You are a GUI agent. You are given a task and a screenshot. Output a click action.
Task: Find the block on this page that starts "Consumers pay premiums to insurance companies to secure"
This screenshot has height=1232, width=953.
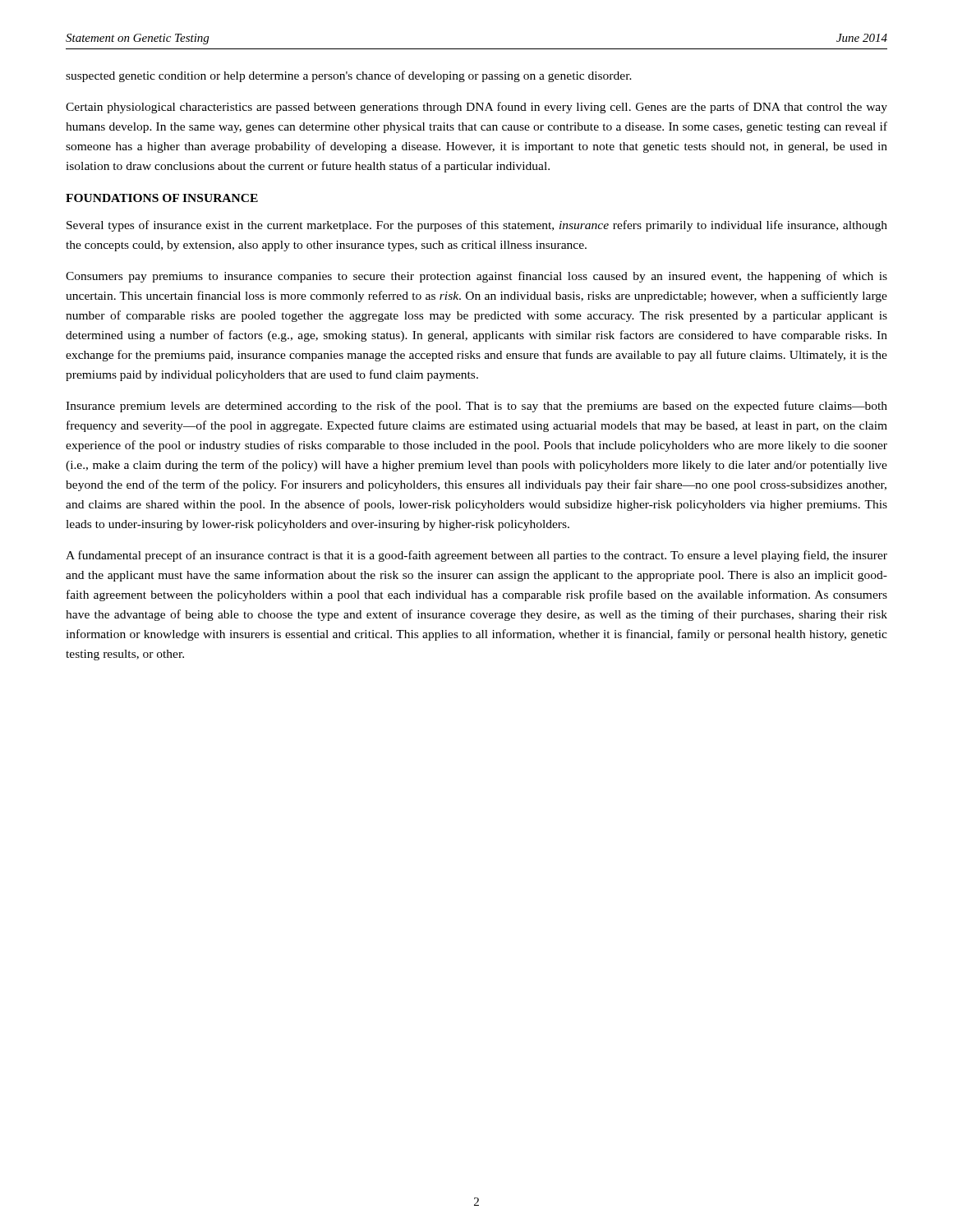[x=476, y=325]
